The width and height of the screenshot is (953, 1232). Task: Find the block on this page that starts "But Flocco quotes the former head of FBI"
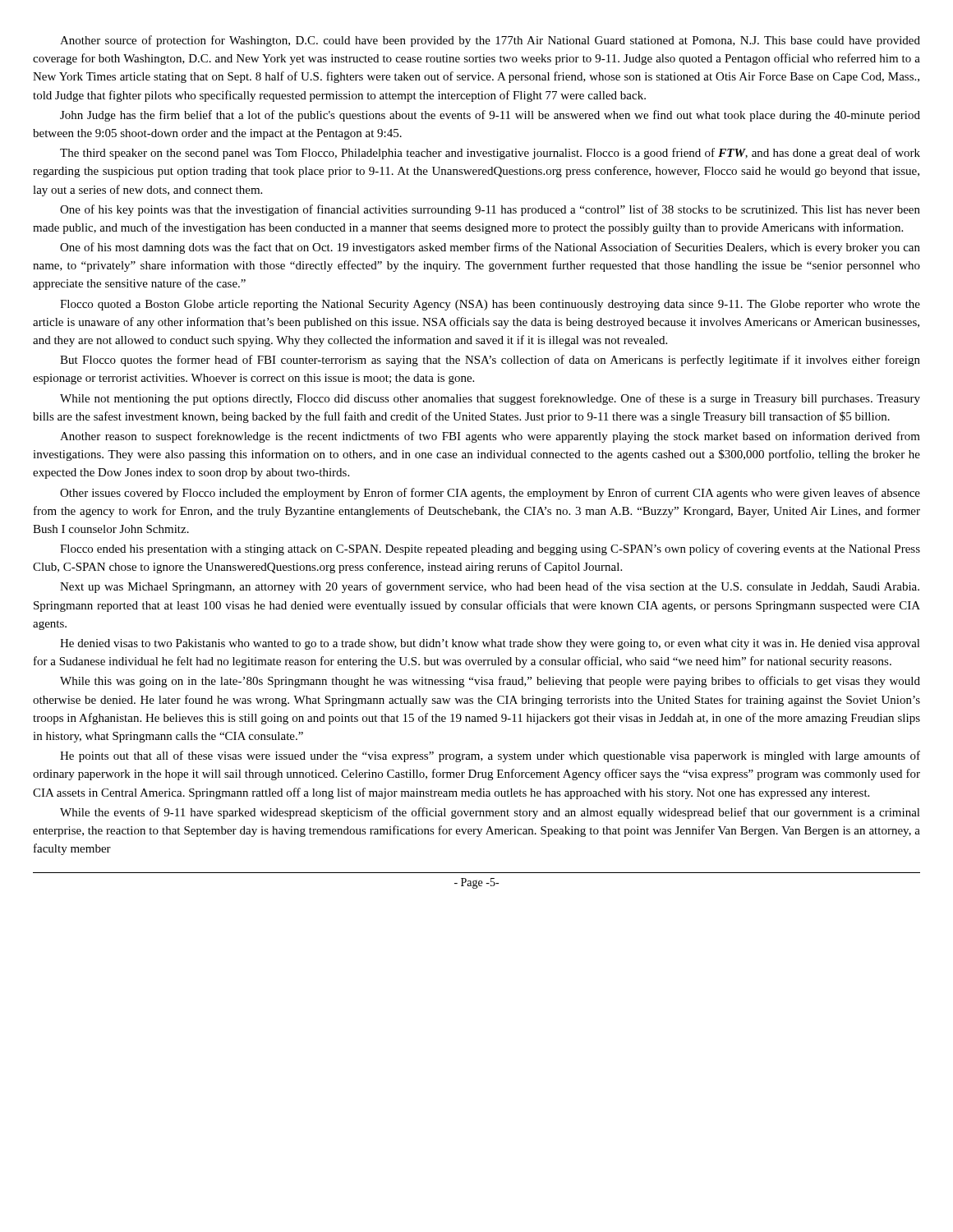tap(476, 369)
